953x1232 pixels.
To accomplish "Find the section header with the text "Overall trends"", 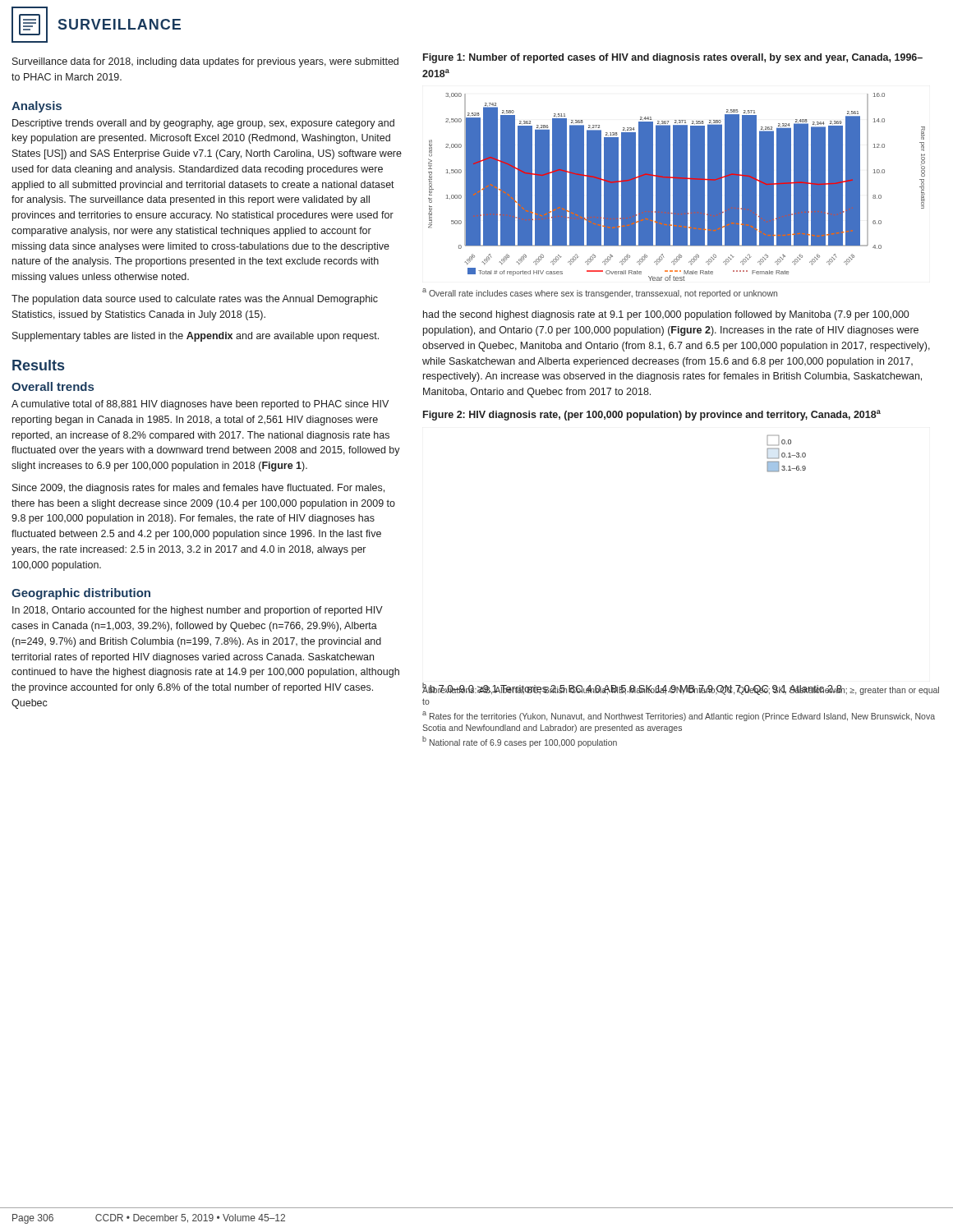I will tap(53, 386).
